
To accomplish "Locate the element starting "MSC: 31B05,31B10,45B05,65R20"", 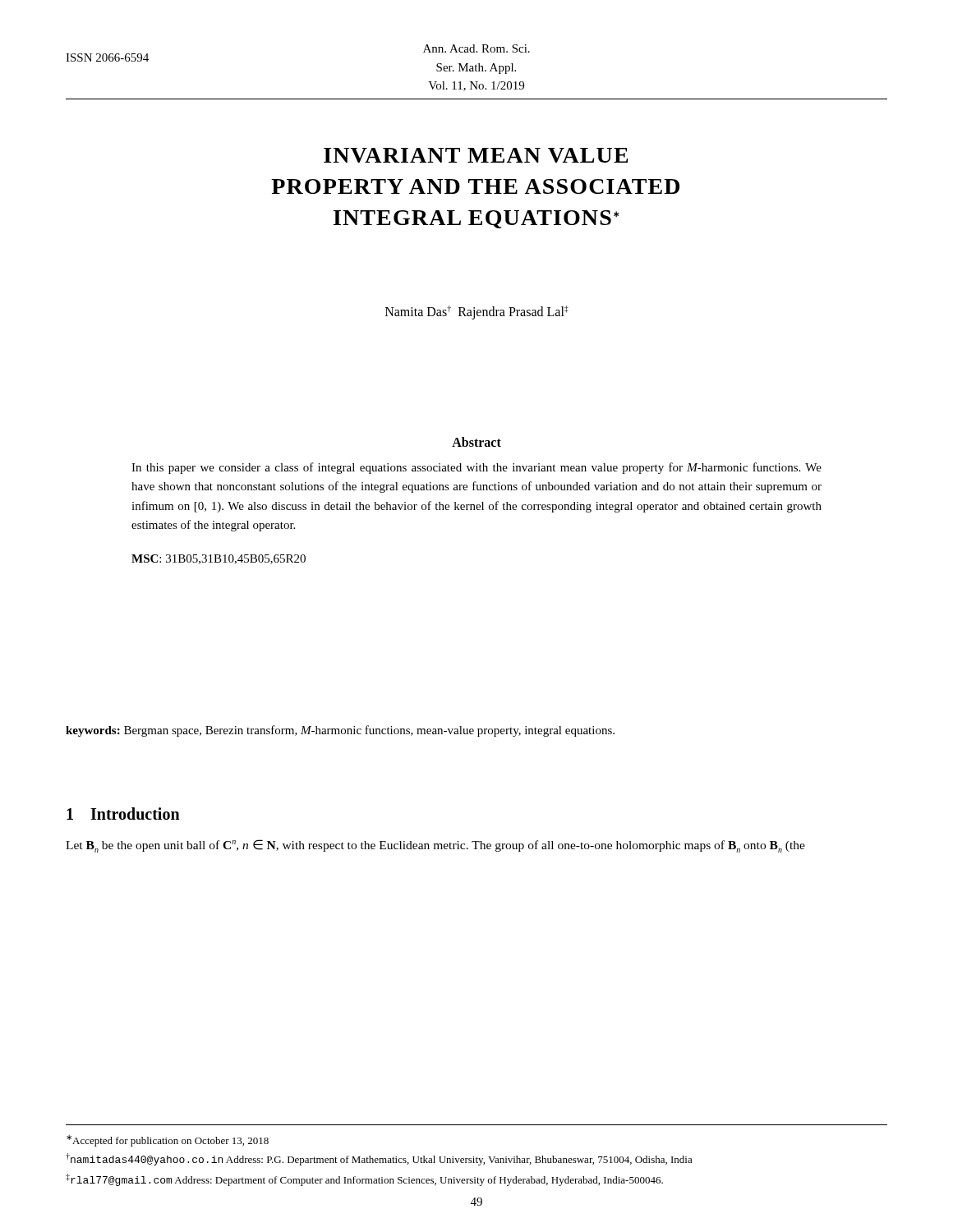I will 219,559.
